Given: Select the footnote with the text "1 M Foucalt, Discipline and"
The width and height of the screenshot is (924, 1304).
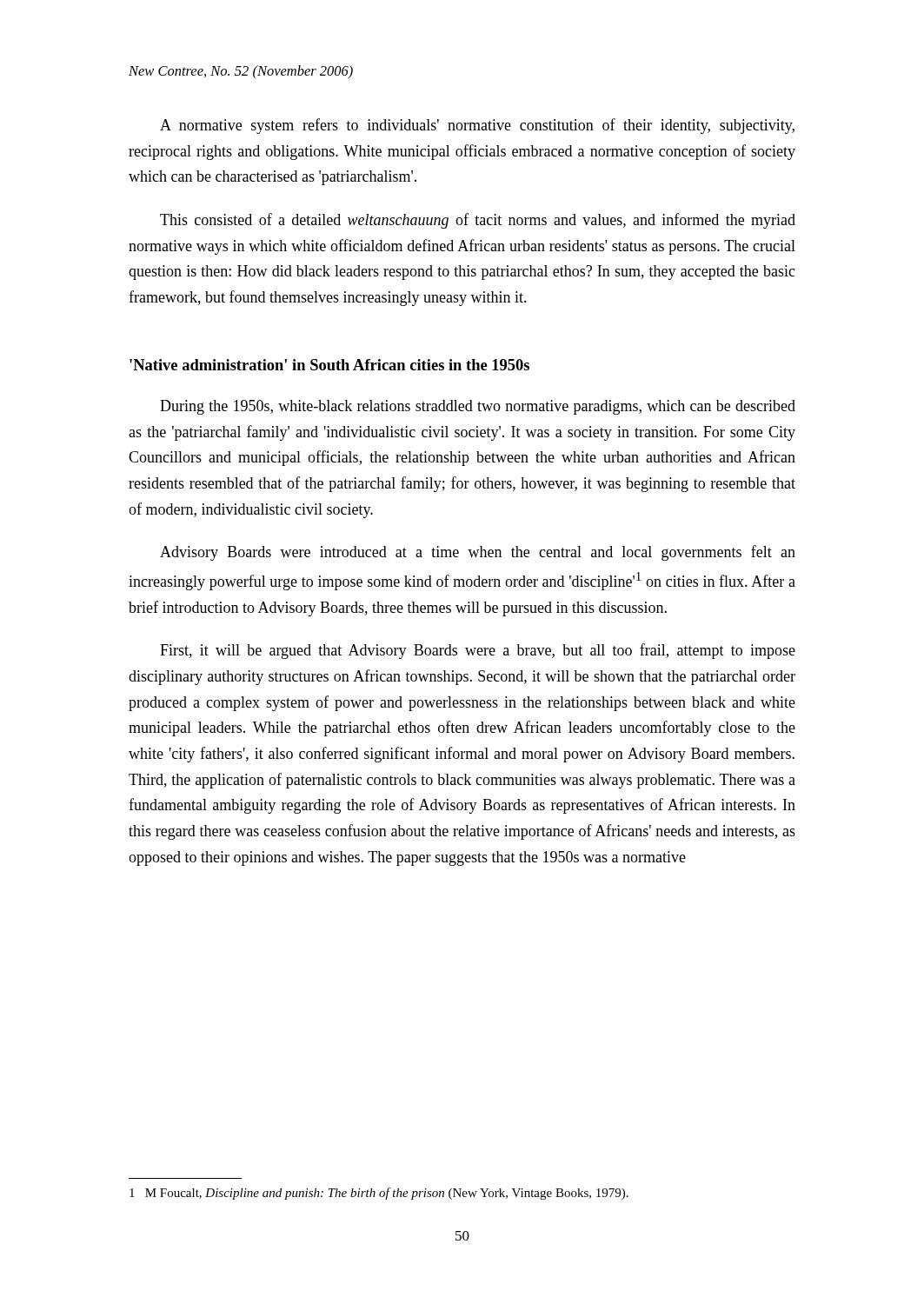Looking at the screenshot, I should (379, 1193).
